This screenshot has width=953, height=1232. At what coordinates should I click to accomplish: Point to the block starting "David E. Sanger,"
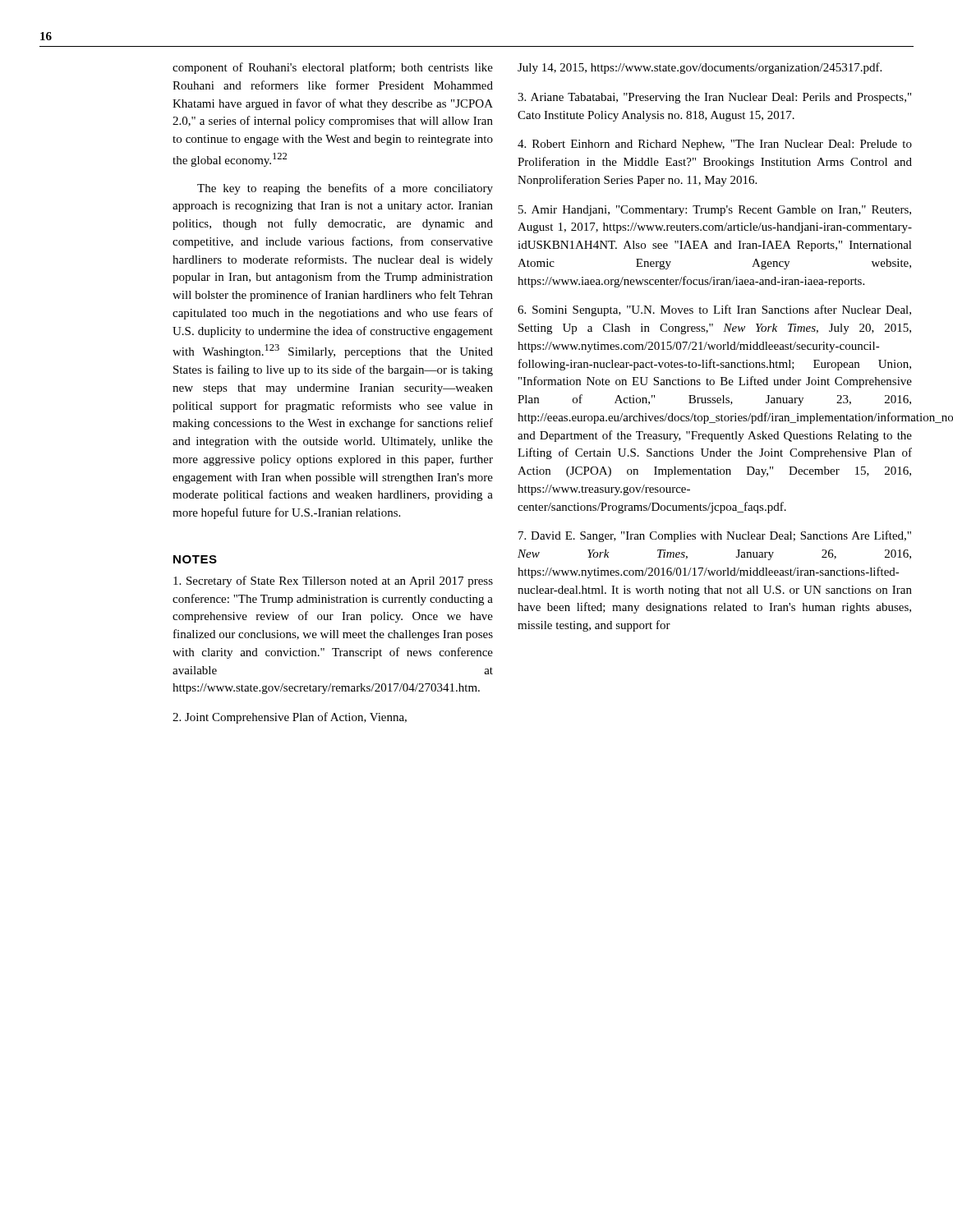point(715,581)
